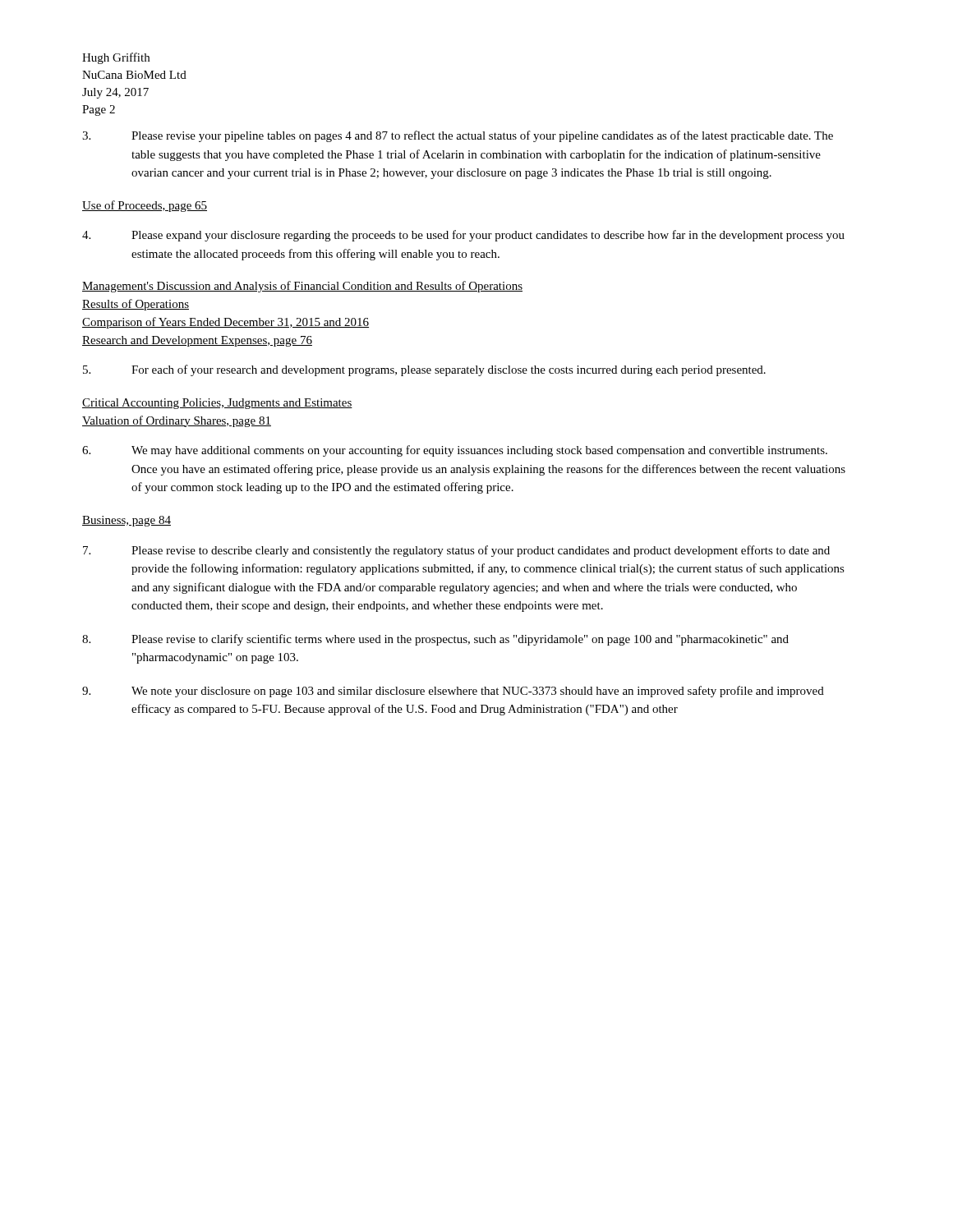
Task: Find the list item with the text "4. Please expand your disclosure regarding the"
Action: 464,245
